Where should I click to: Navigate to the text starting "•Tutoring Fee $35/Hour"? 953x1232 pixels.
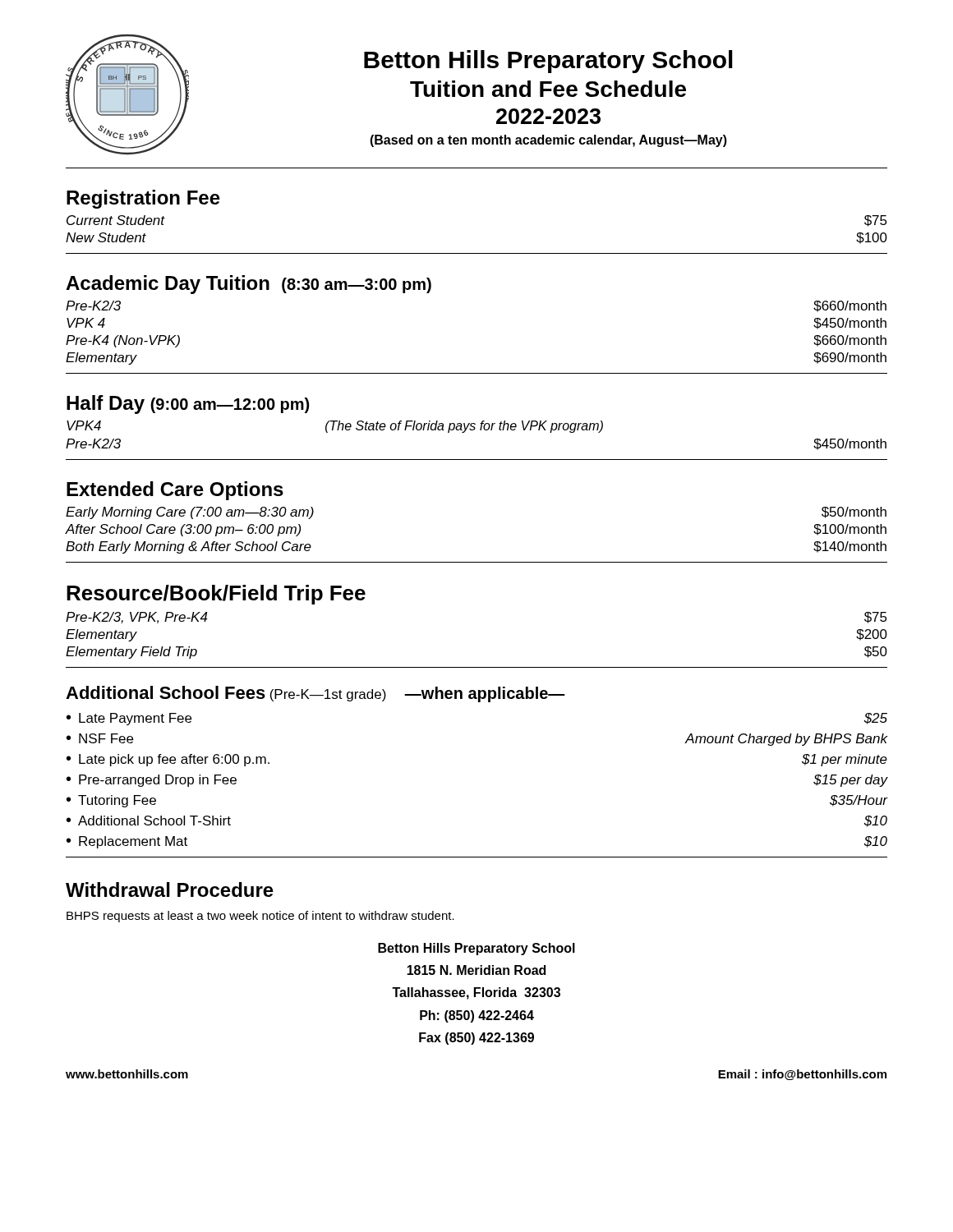coord(111,801)
